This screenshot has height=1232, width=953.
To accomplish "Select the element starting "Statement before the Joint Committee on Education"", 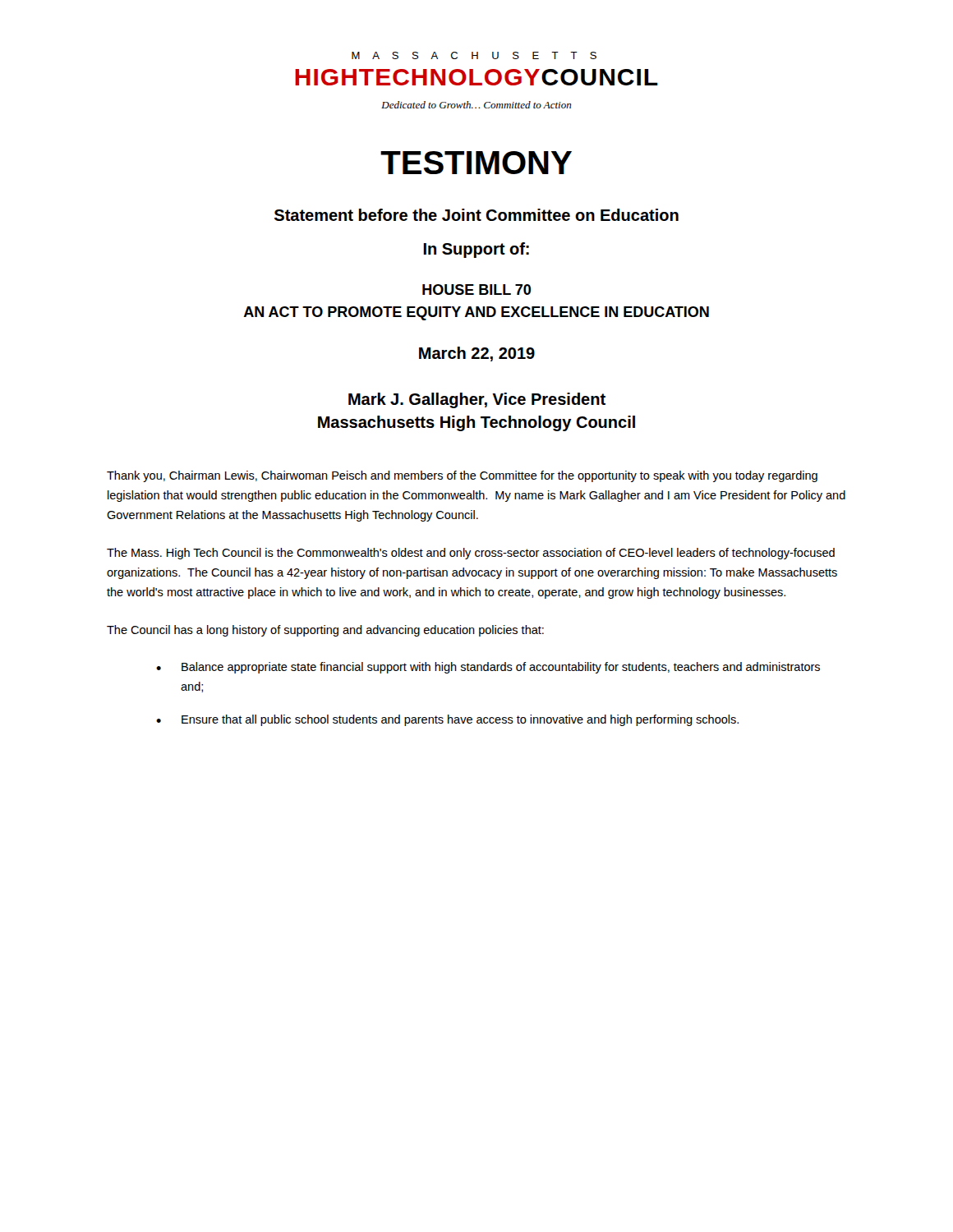I will point(476,215).
